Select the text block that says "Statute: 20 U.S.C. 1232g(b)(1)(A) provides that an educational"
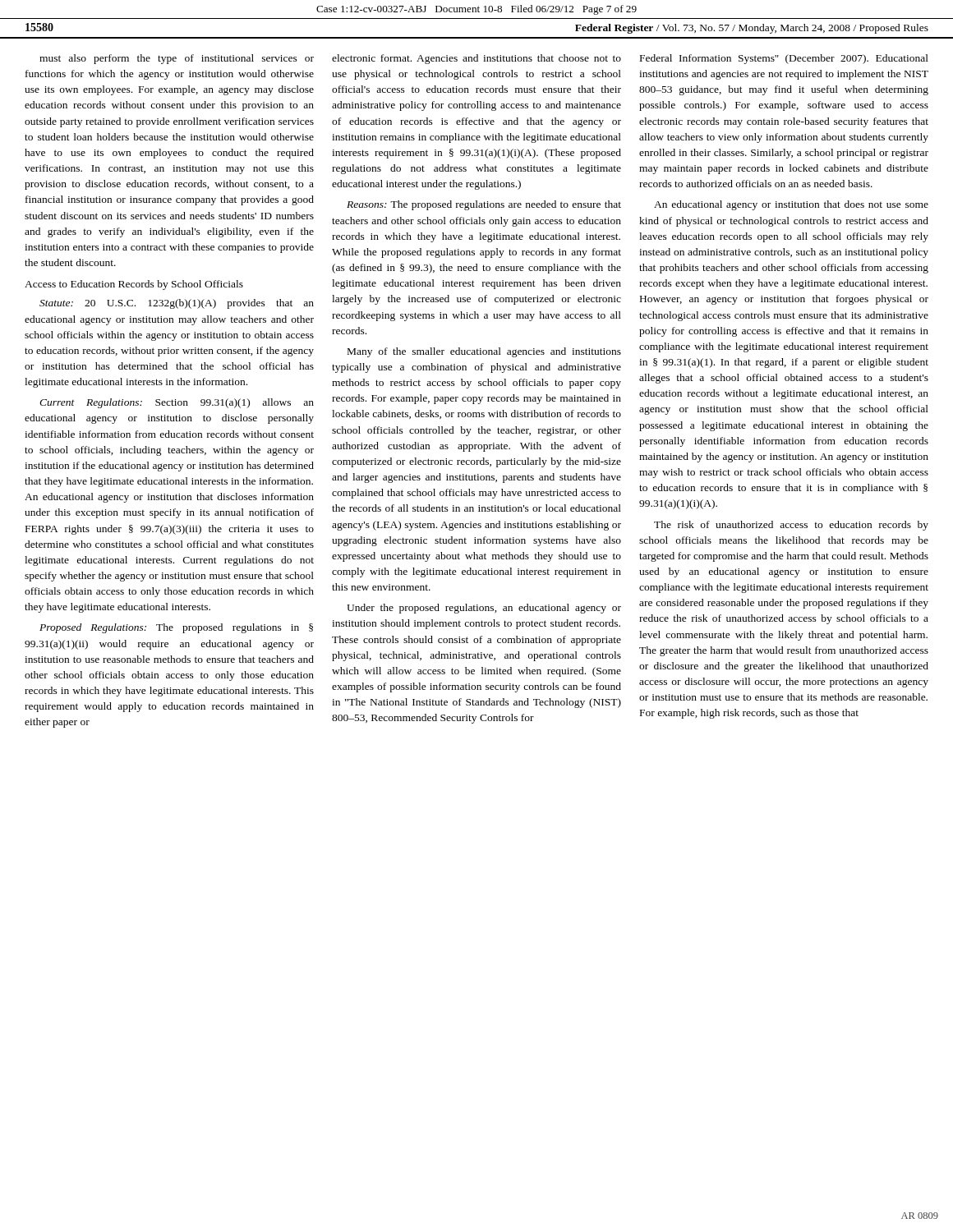Viewport: 953px width, 1232px height. pos(169,513)
